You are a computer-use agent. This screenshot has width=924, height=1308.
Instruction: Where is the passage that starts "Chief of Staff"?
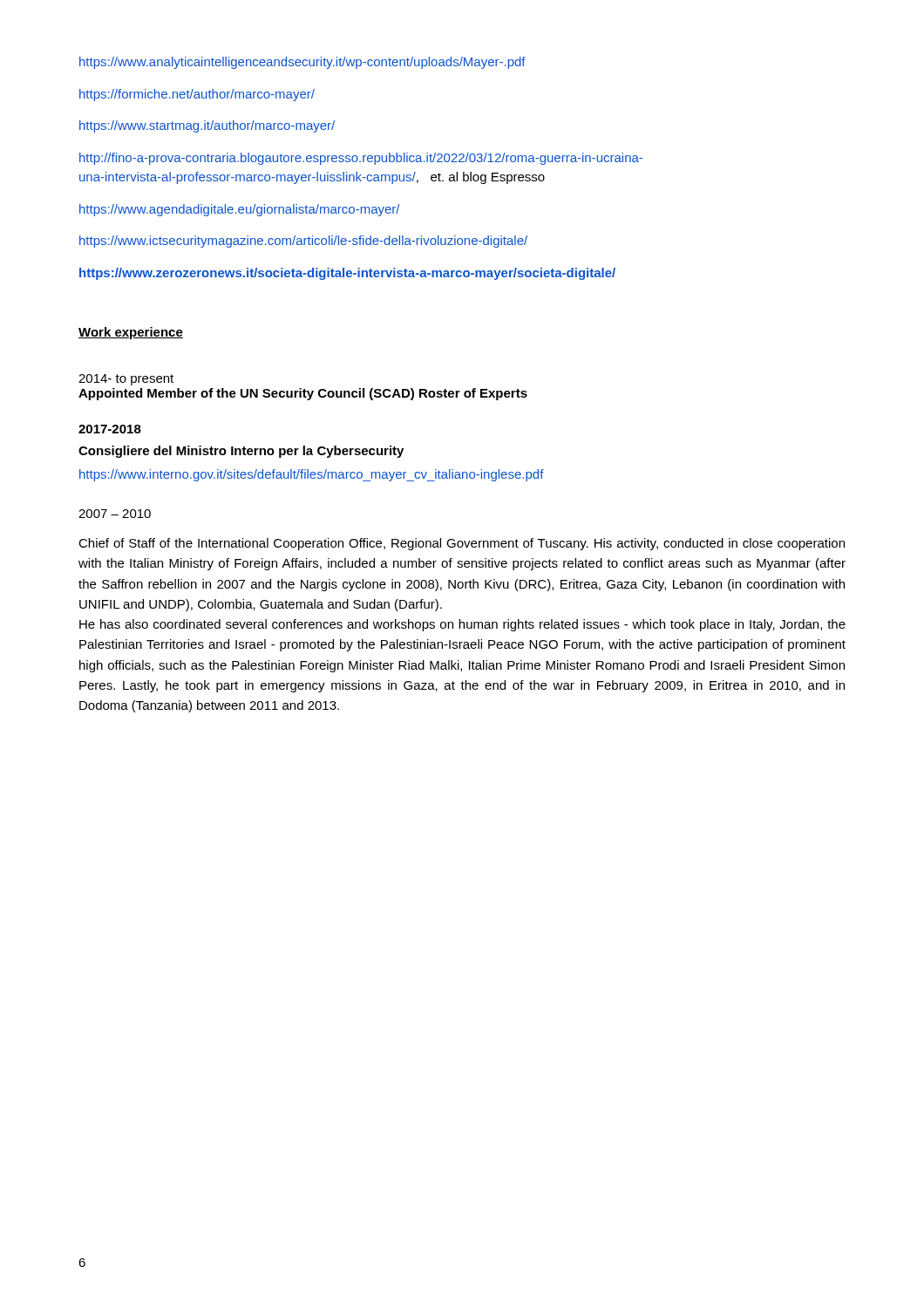(x=462, y=624)
